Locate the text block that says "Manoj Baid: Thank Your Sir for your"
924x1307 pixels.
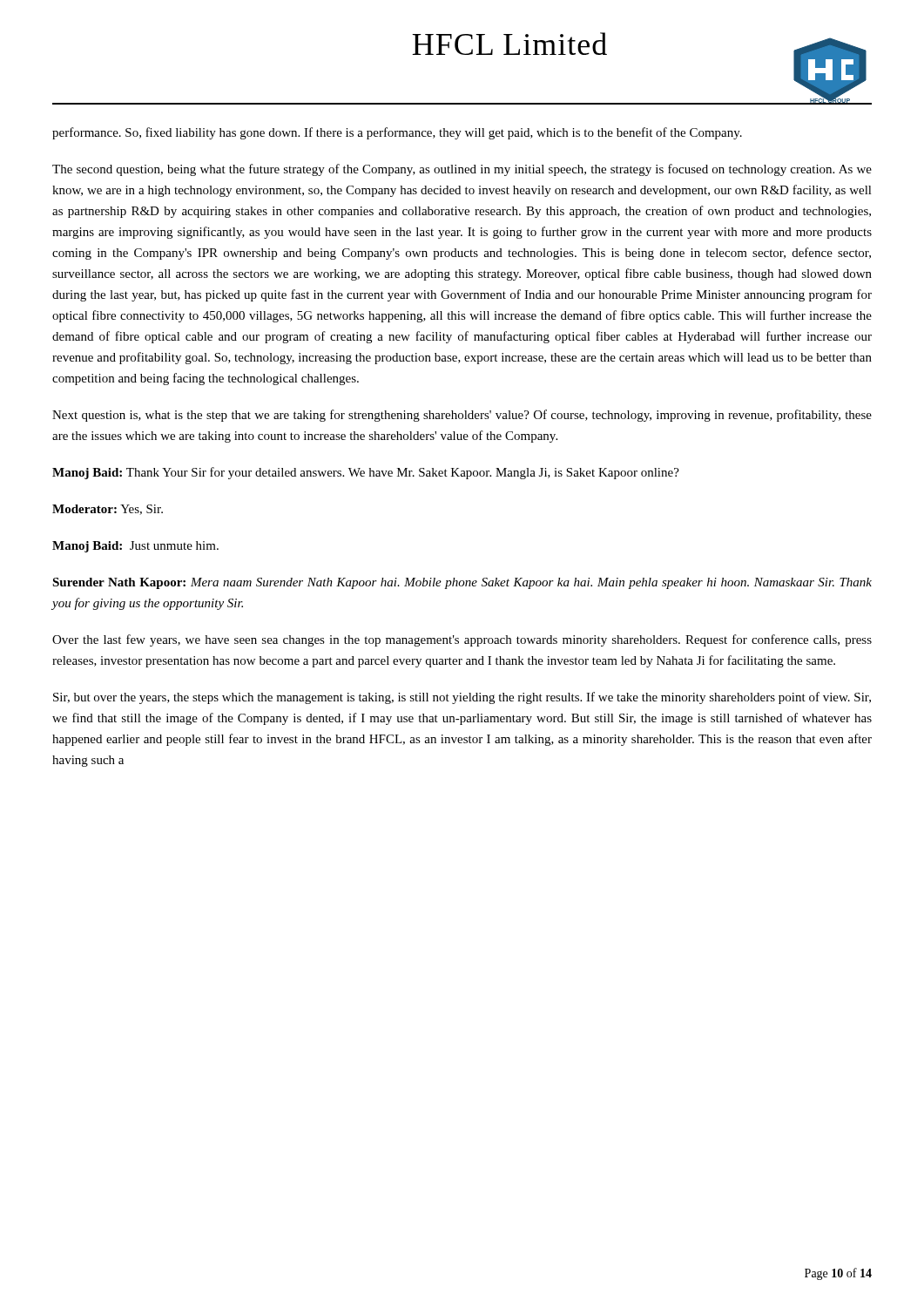coord(366,472)
